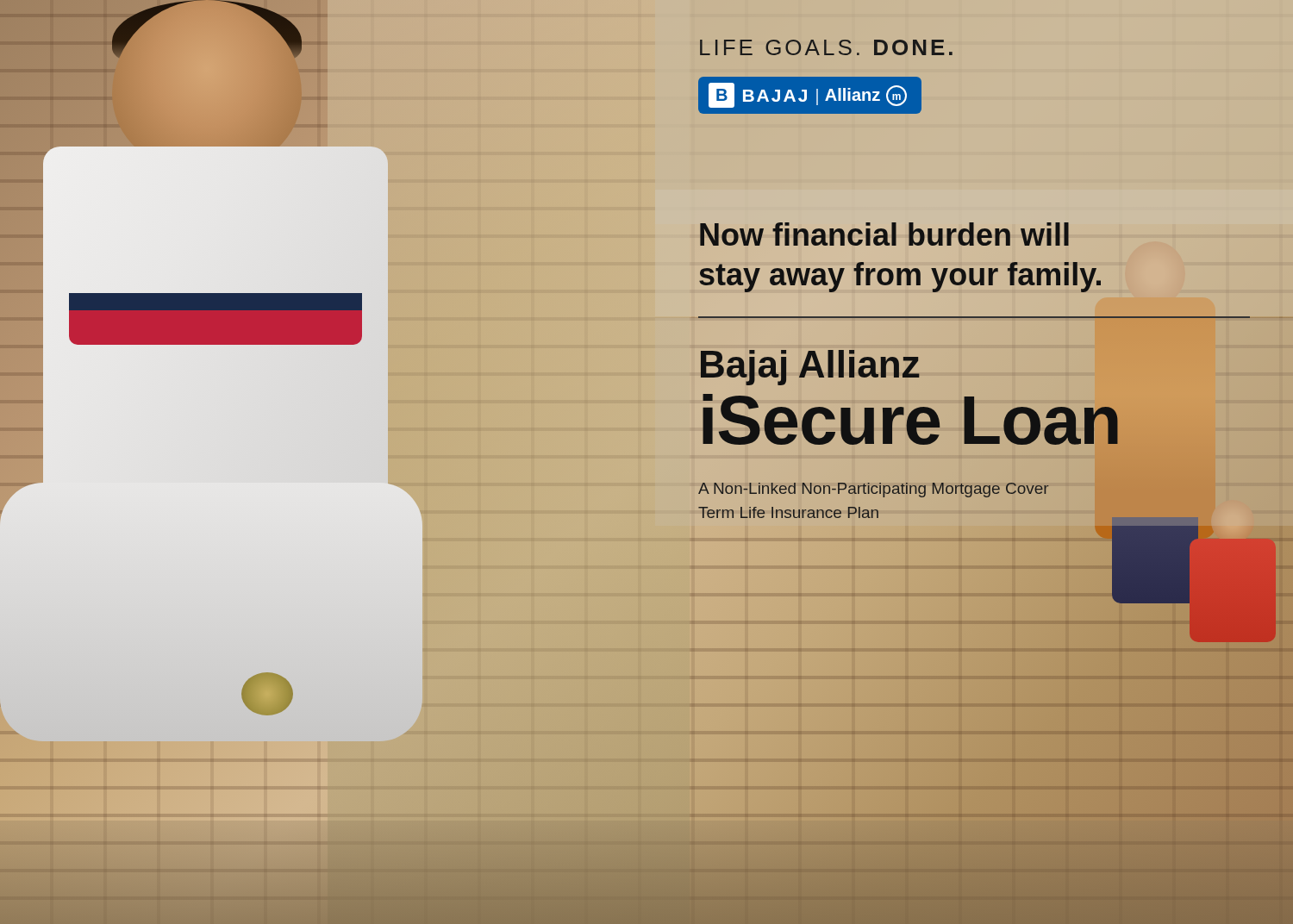Select the text with the text "LIFE GOALS. DONE."
1293x924 pixels.
tap(827, 47)
